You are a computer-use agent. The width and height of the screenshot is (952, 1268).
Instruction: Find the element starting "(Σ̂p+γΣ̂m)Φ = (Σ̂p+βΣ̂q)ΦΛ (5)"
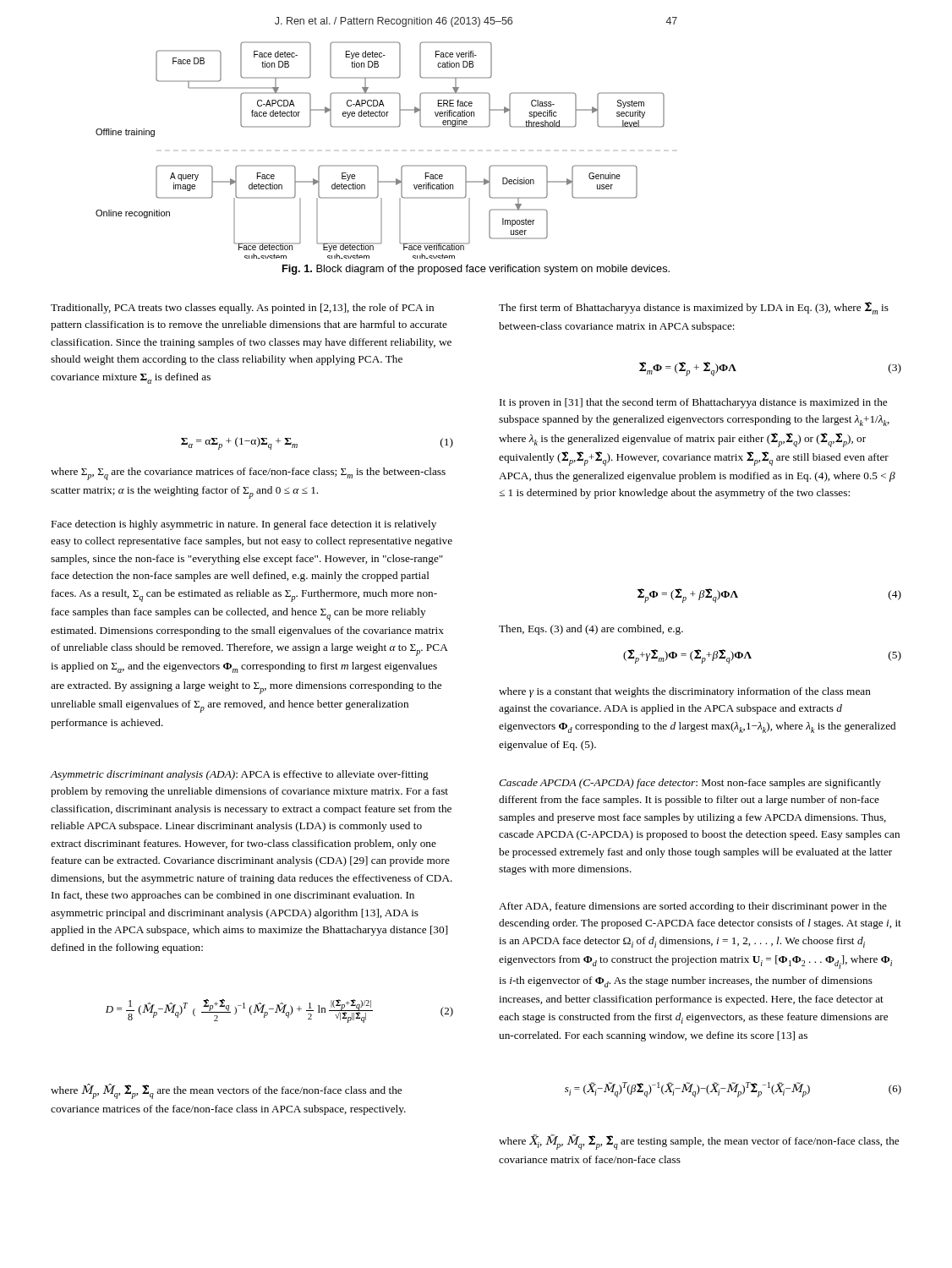click(x=700, y=655)
